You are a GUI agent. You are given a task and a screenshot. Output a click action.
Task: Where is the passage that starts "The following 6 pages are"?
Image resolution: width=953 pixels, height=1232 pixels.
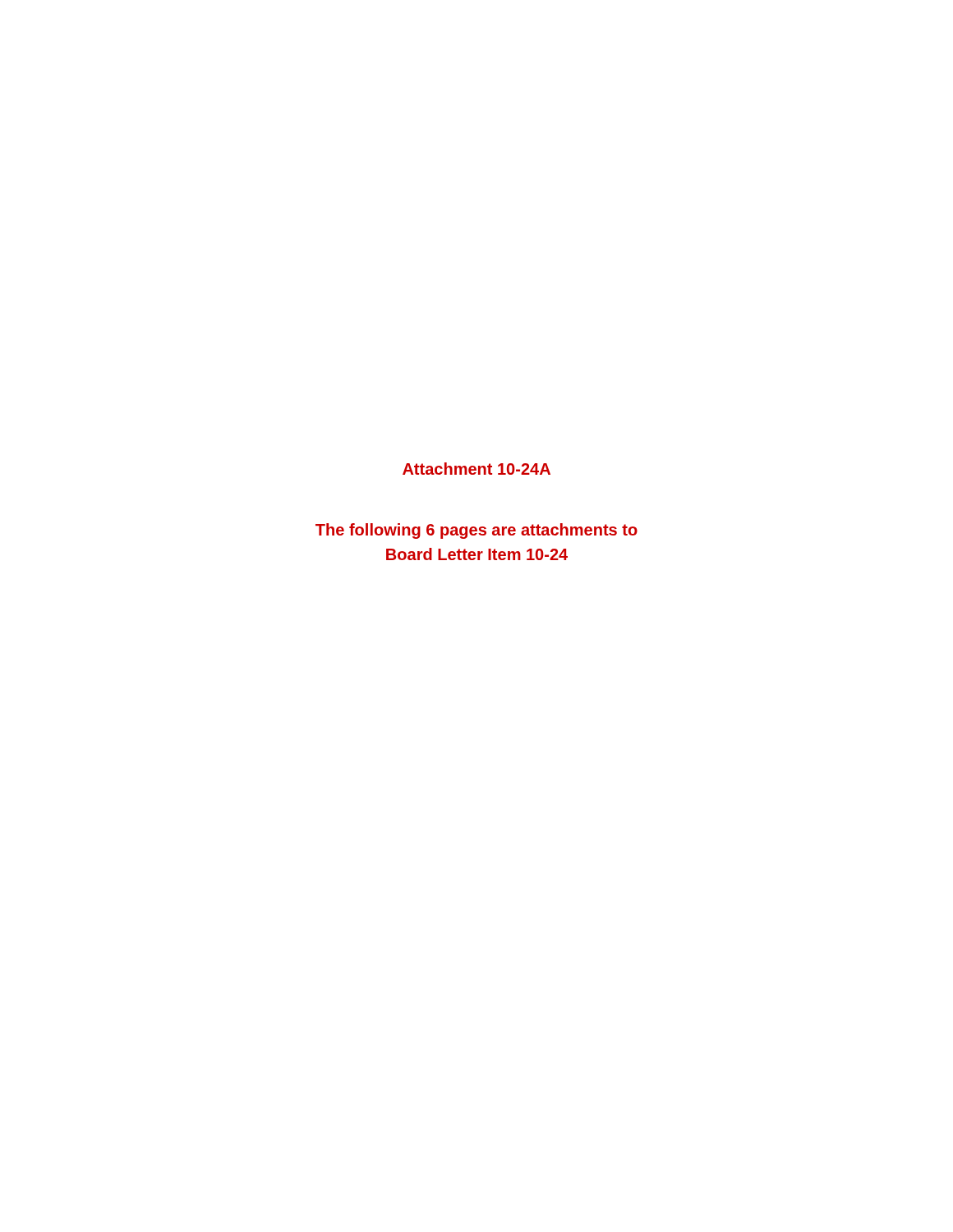[476, 542]
